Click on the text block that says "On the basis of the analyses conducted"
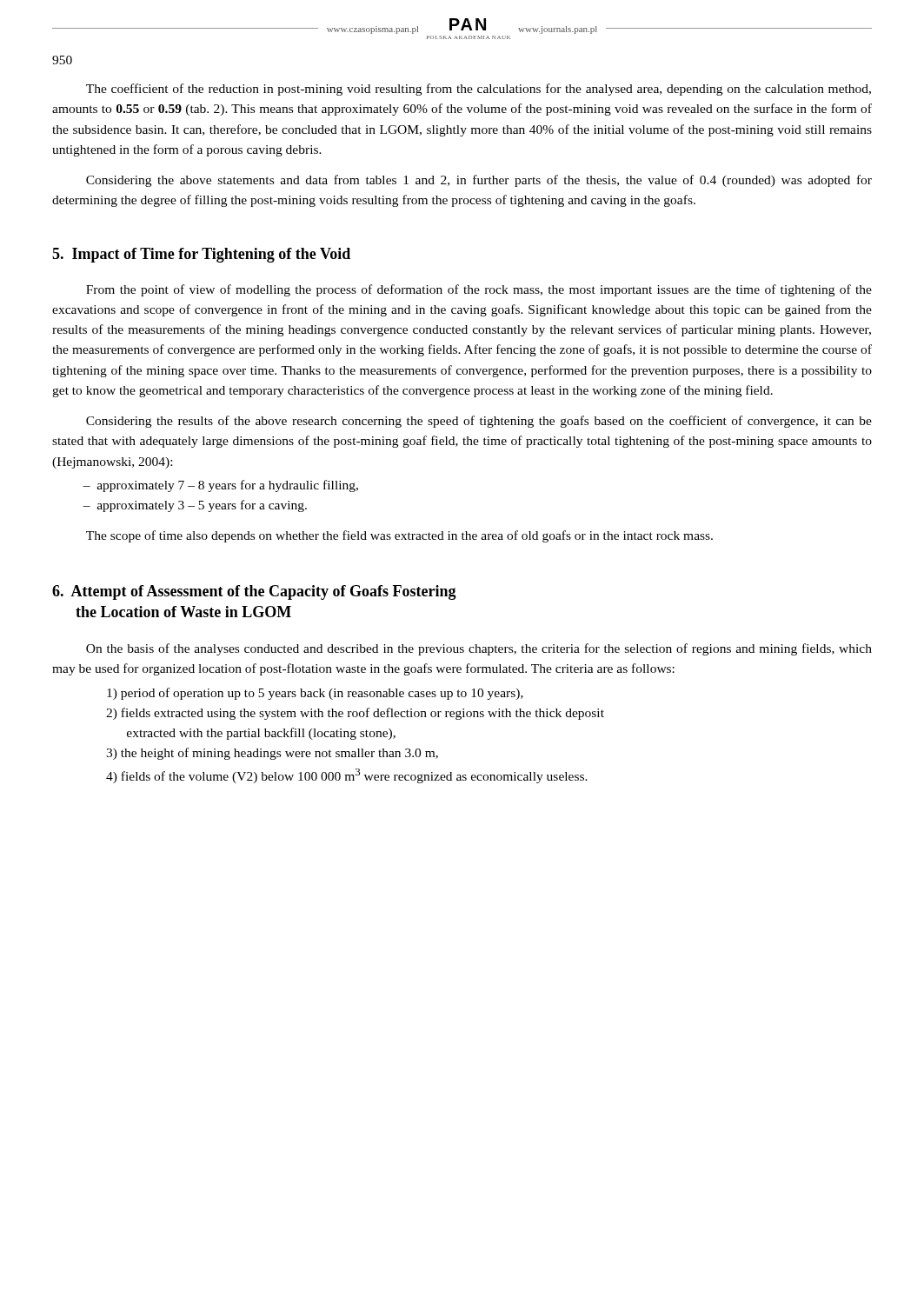 click(462, 658)
